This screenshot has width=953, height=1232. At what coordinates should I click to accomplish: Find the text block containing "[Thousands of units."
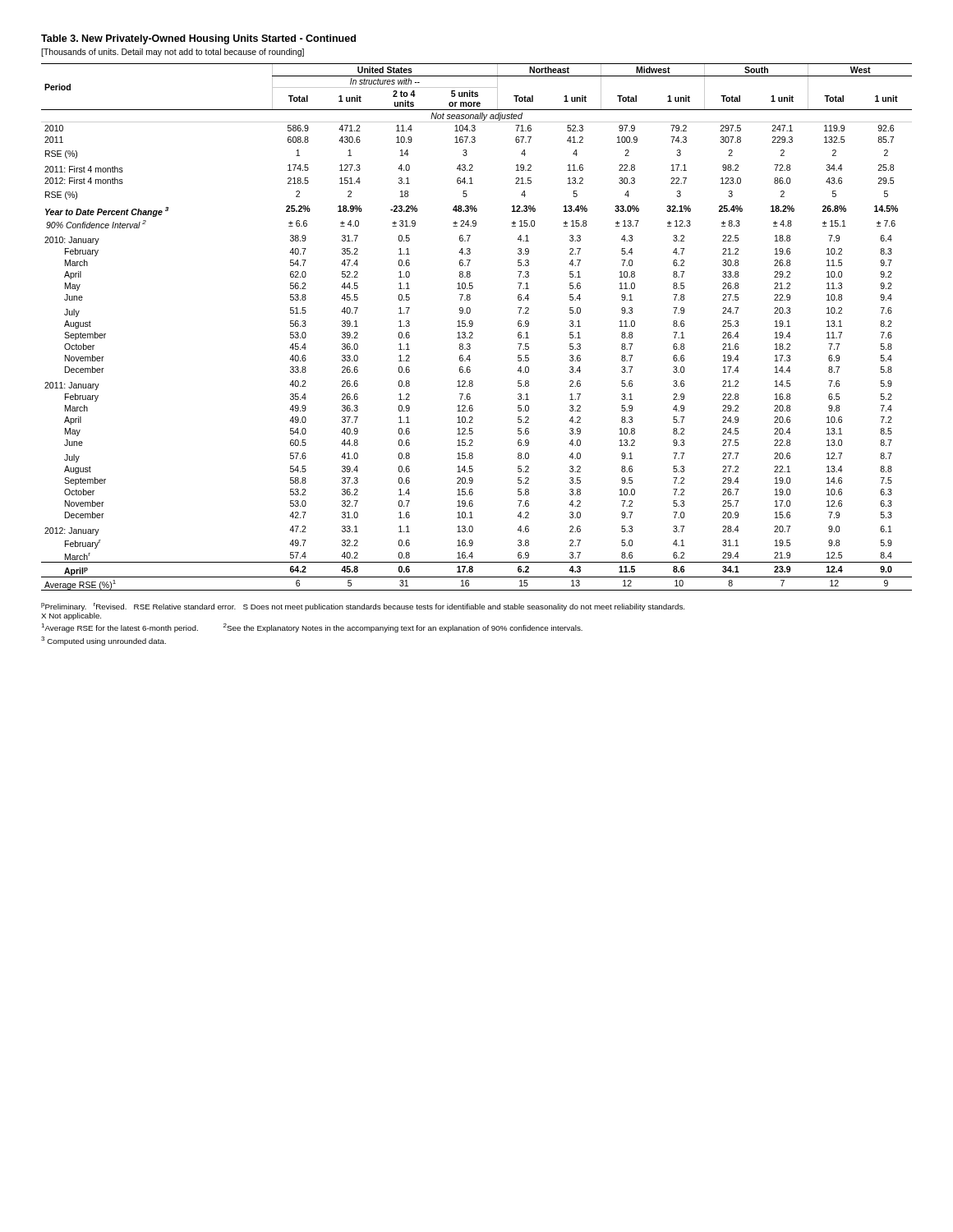[x=173, y=52]
